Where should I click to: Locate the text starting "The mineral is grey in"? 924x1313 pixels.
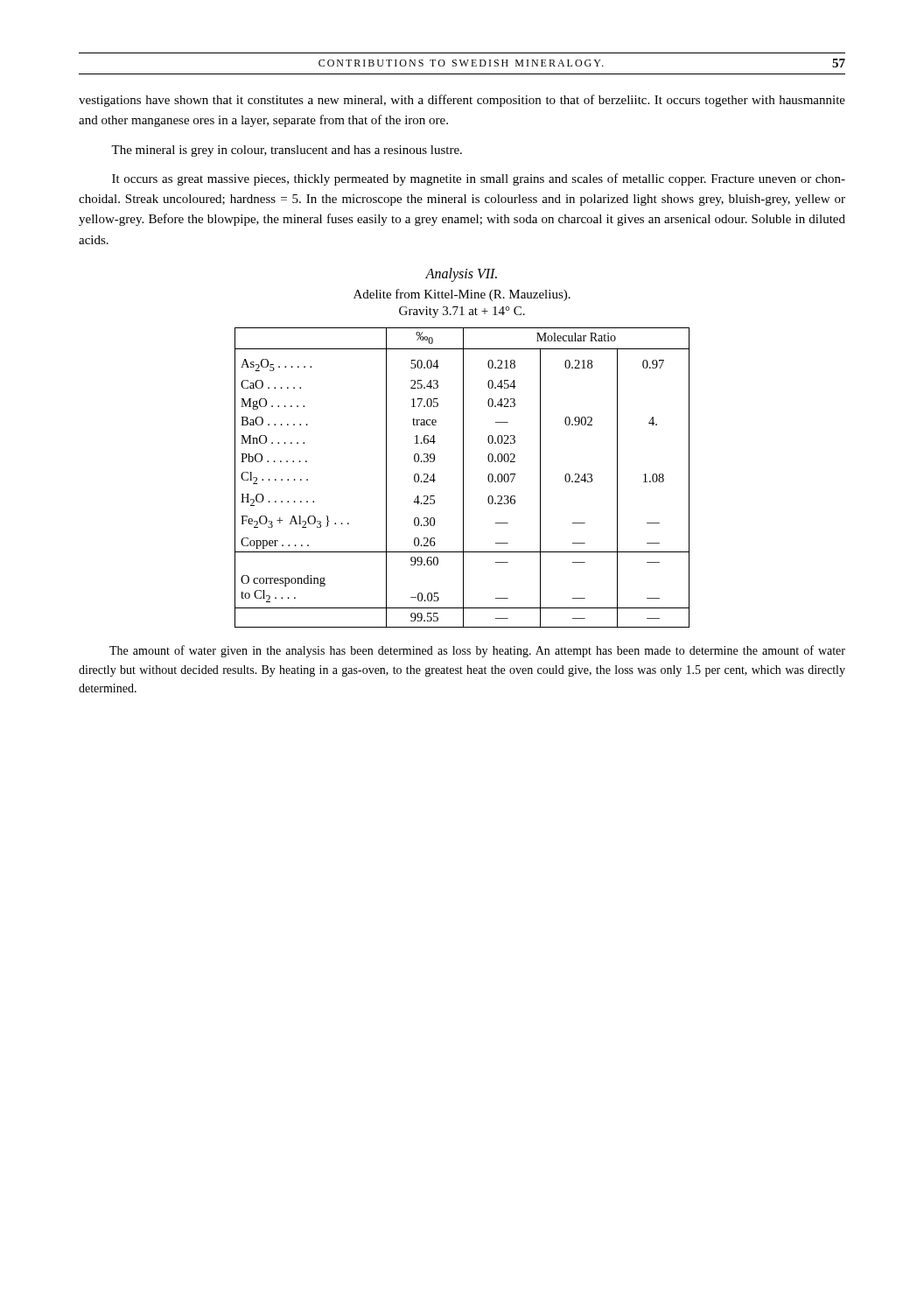pyautogui.click(x=462, y=150)
